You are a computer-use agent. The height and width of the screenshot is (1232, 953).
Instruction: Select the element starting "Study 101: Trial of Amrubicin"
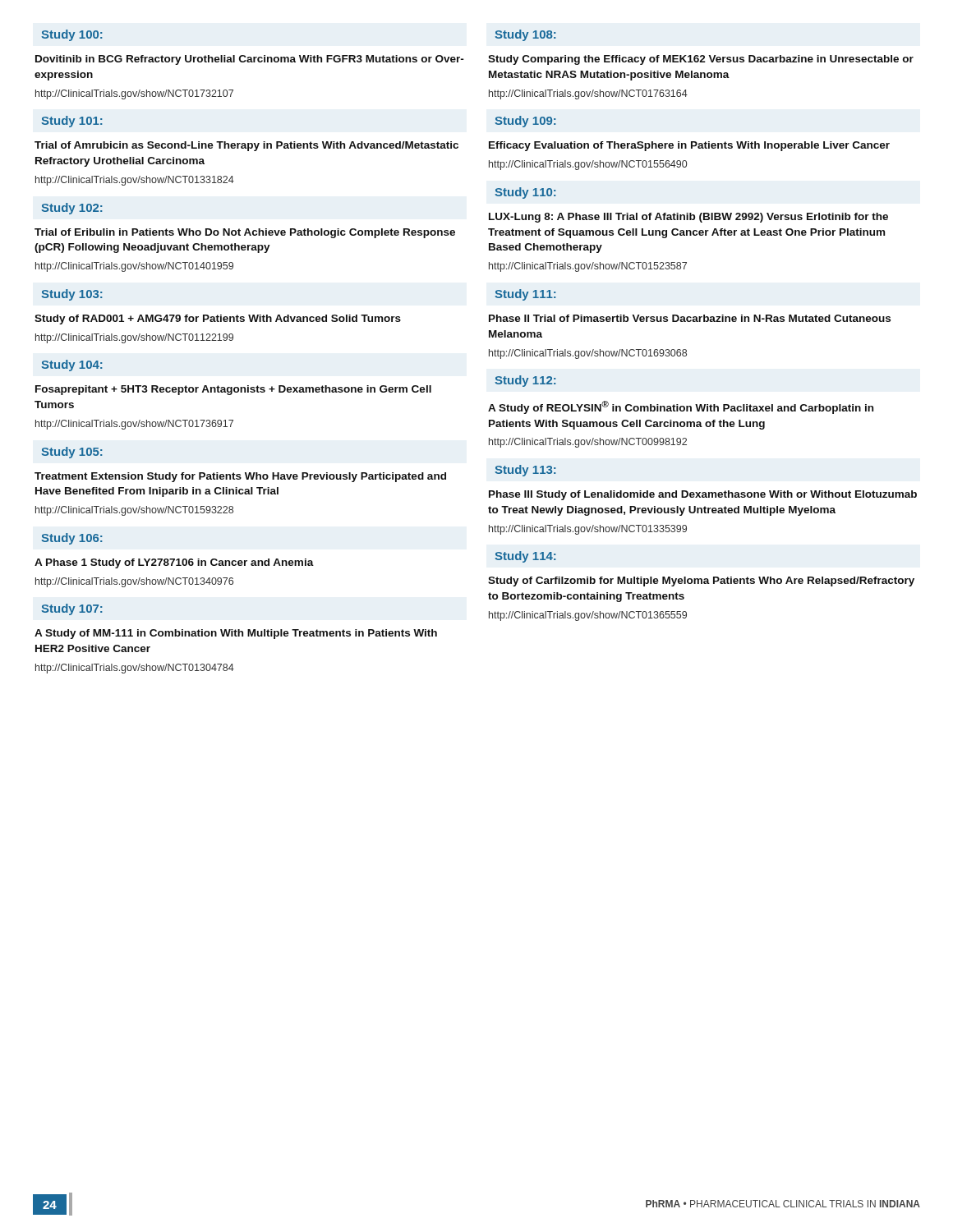[x=250, y=149]
